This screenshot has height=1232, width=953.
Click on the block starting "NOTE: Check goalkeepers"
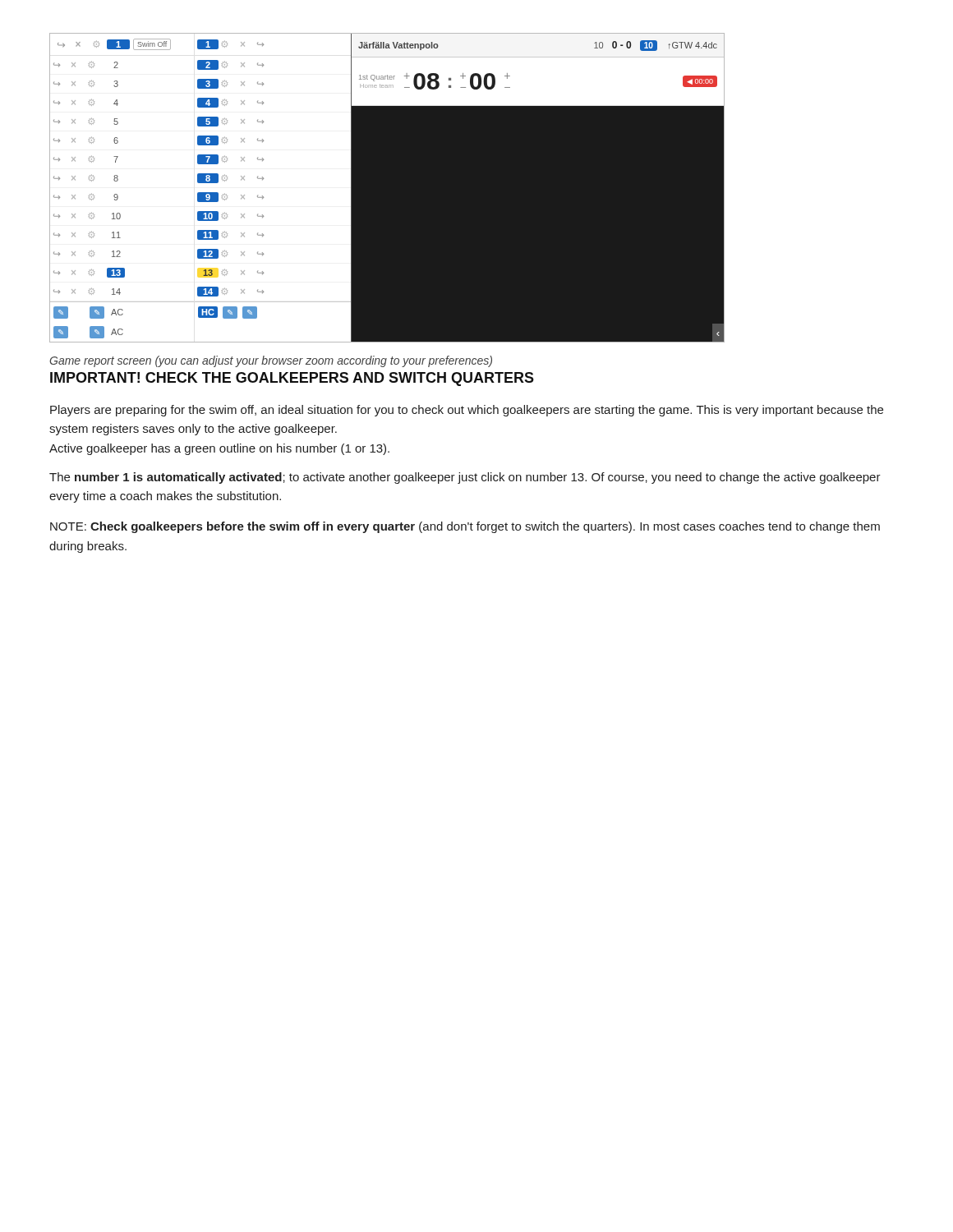[x=465, y=536]
